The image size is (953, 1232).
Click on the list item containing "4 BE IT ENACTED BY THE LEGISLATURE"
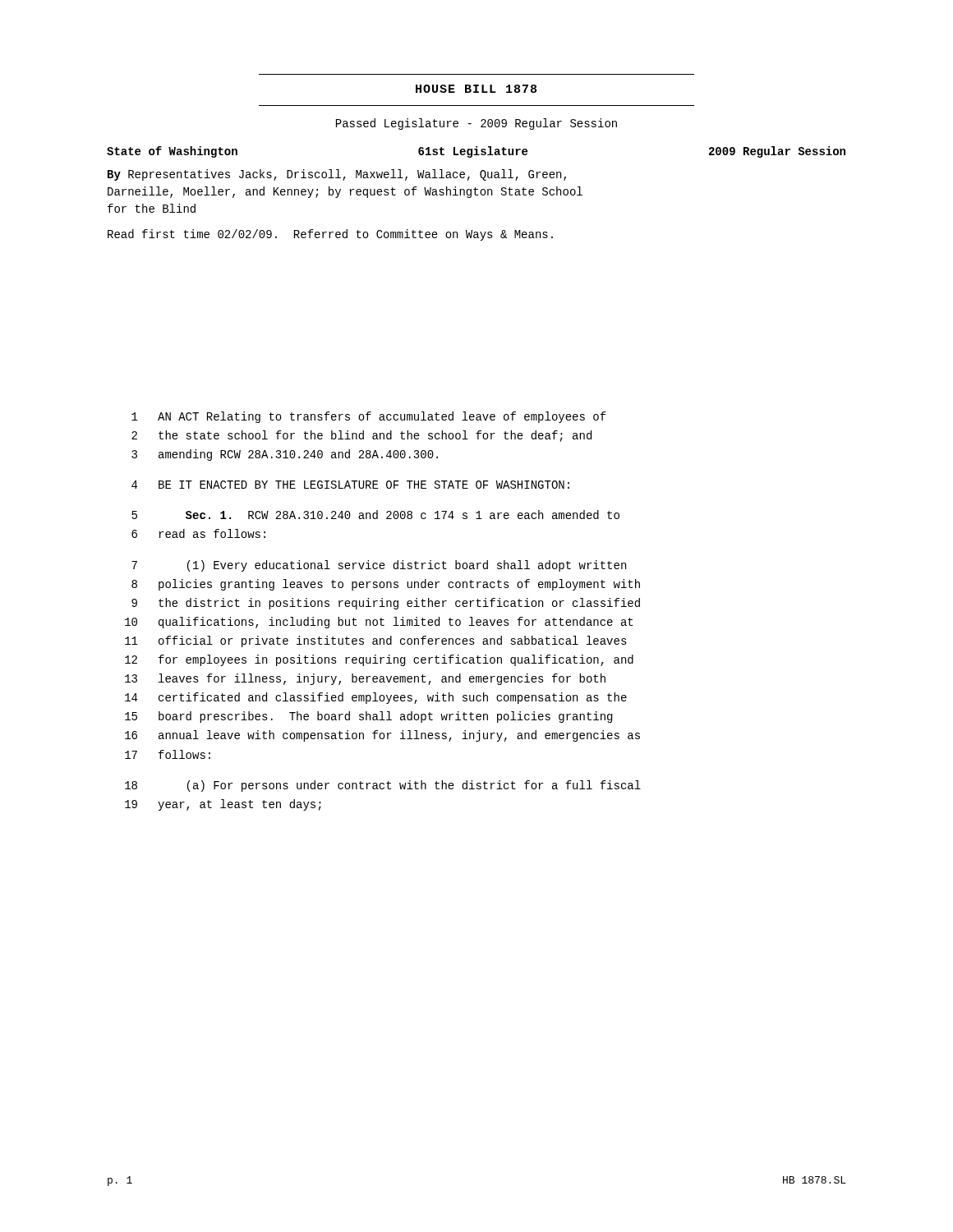point(476,486)
